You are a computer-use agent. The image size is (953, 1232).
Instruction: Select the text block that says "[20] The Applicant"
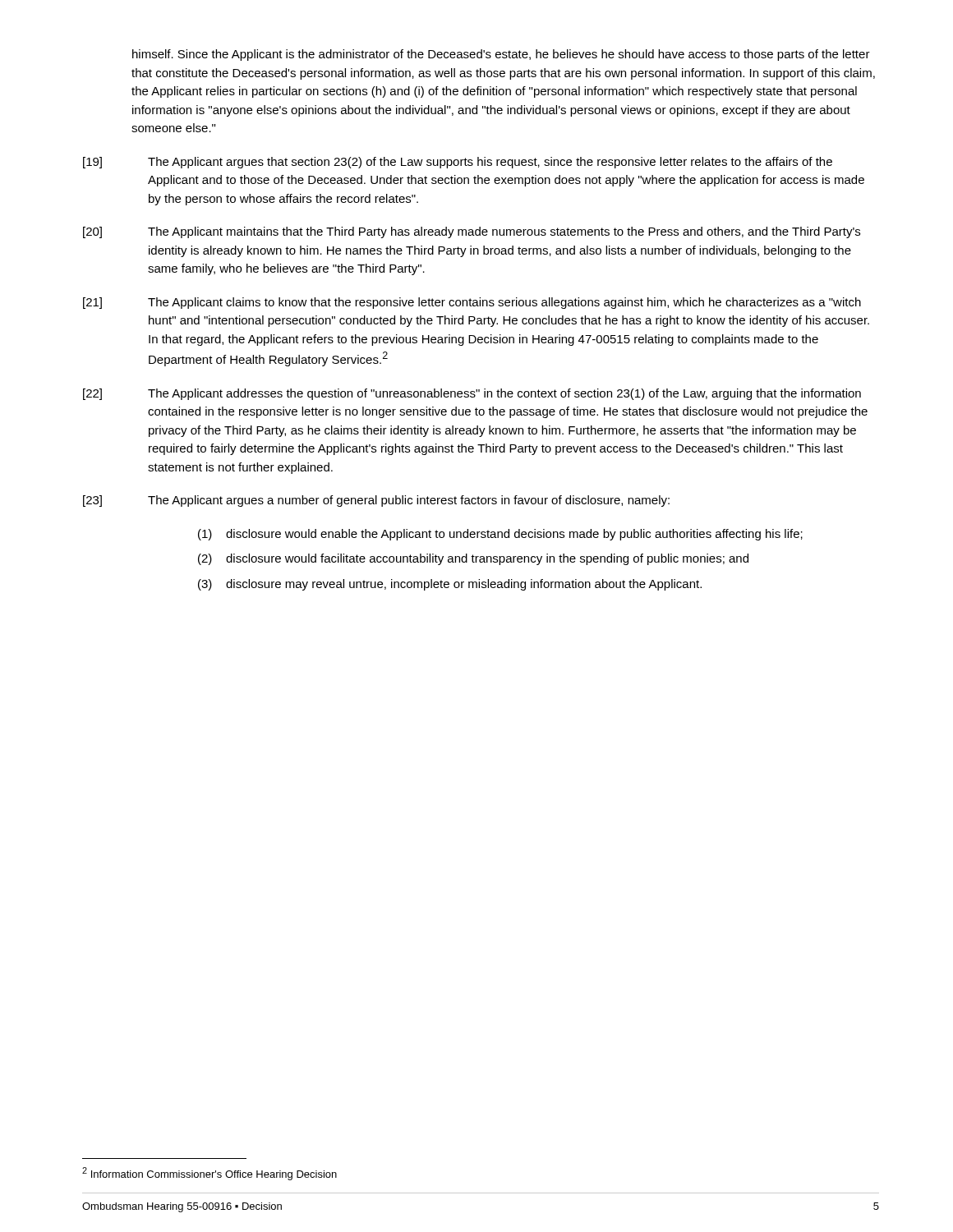click(481, 250)
